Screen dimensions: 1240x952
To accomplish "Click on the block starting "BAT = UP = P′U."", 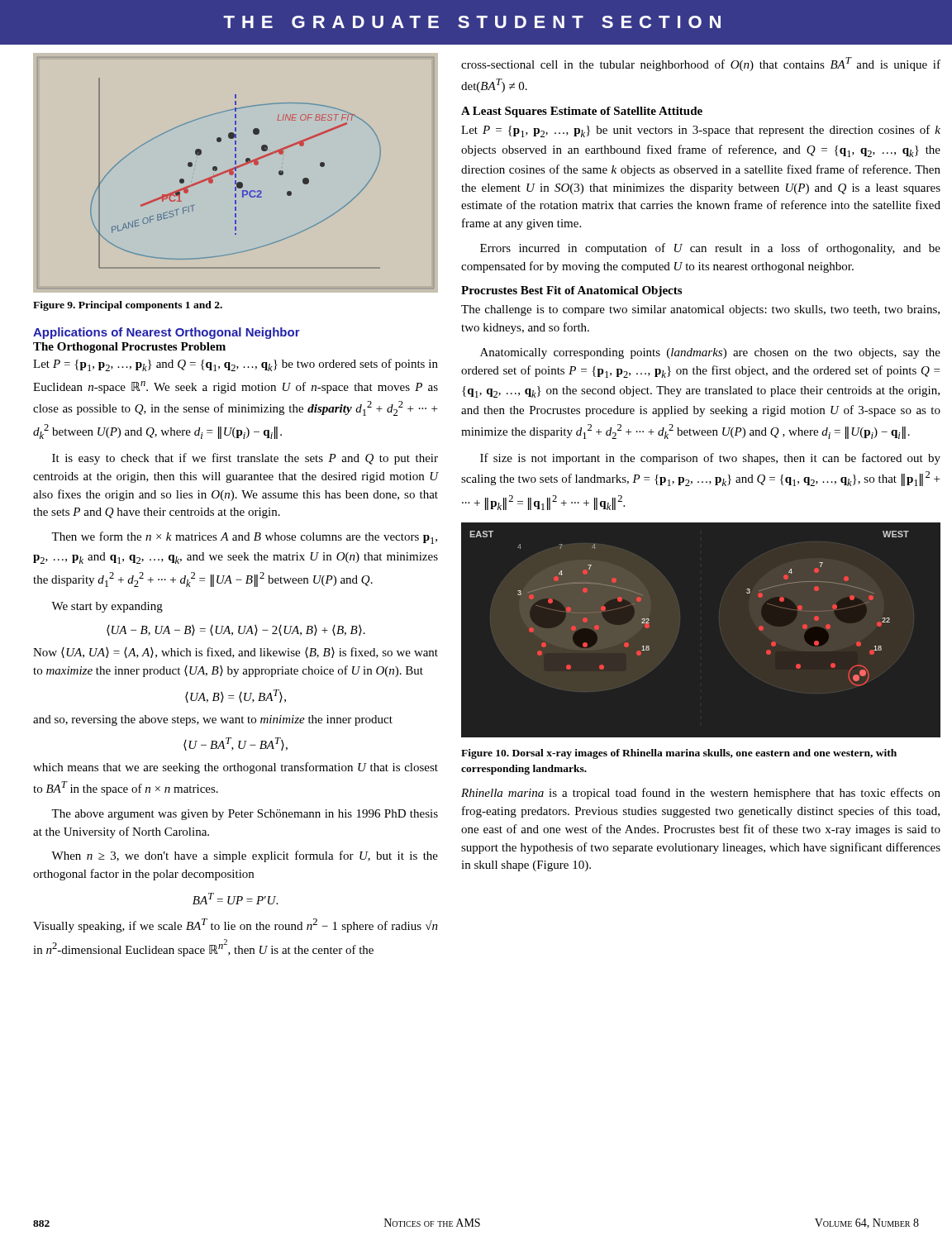I will (235, 899).
